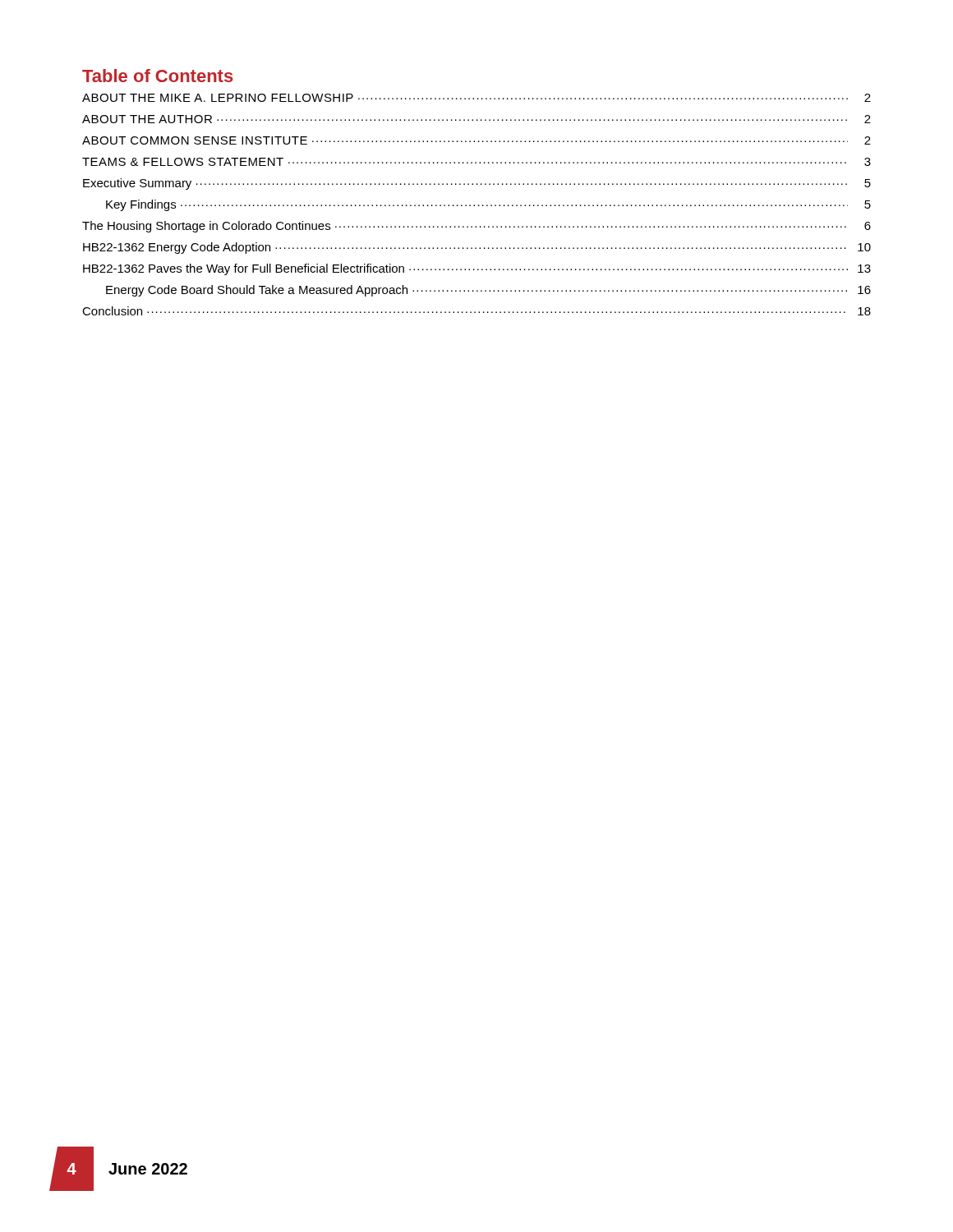Image resolution: width=953 pixels, height=1232 pixels.
Task: Where does it say "HB22-1362 Energy Code Adoption 10"?
Action: click(x=476, y=246)
